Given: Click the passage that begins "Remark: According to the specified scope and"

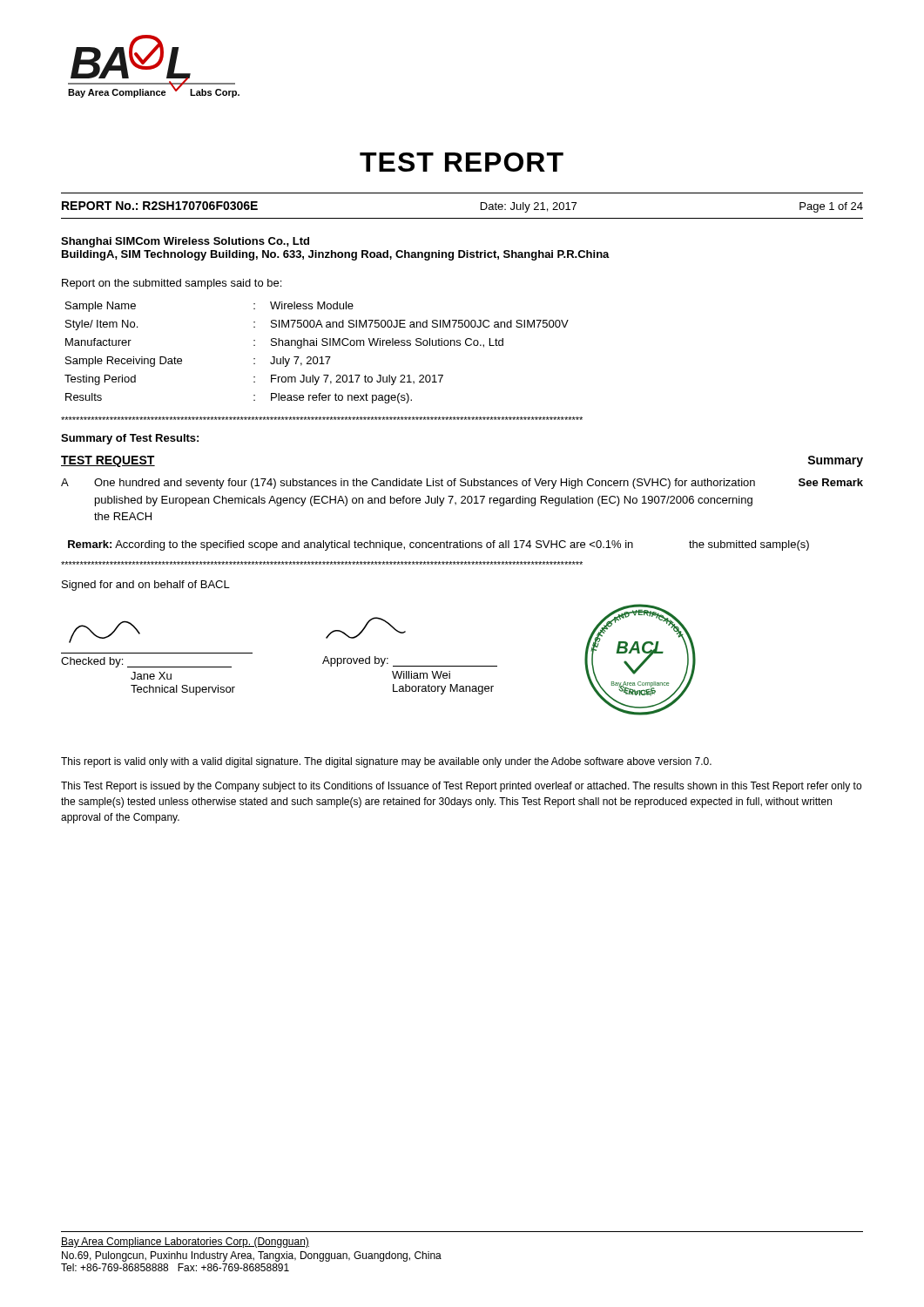Looking at the screenshot, I should [x=435, y=544].
